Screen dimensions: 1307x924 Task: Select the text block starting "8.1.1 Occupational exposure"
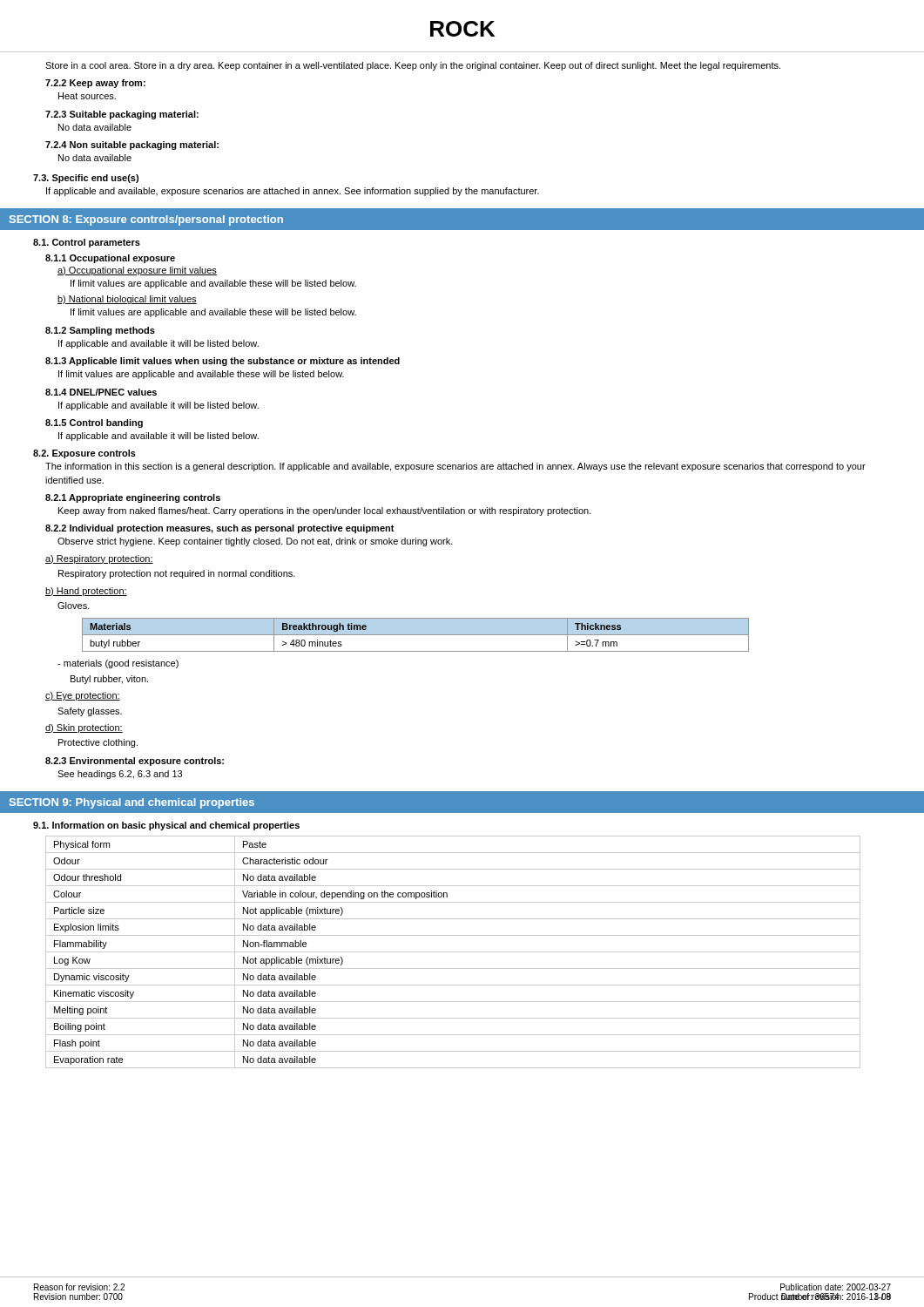pyautogui.click(x=110, y=258)
